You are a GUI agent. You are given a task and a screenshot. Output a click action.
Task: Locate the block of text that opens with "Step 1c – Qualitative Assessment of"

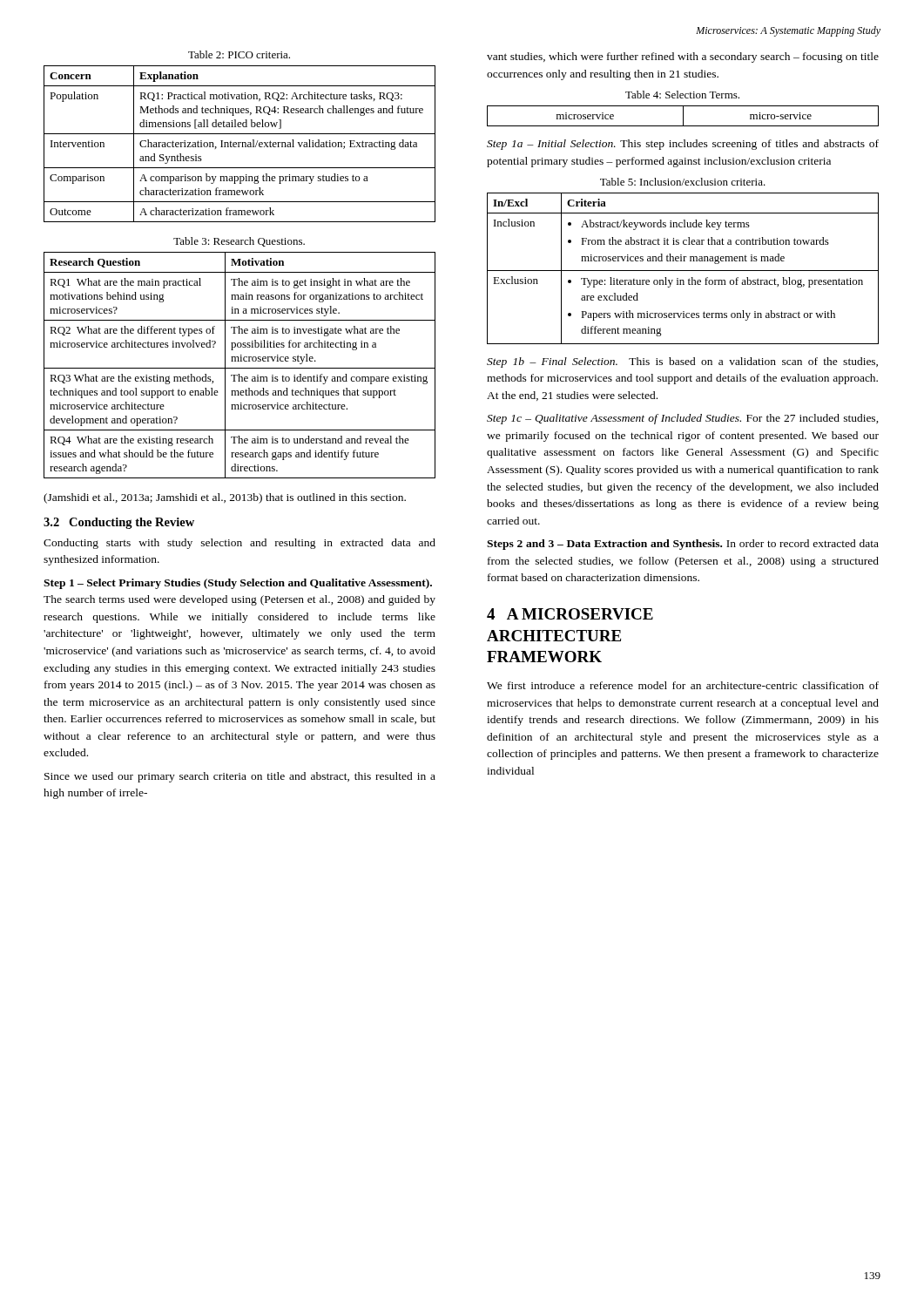tap(683, 469)
